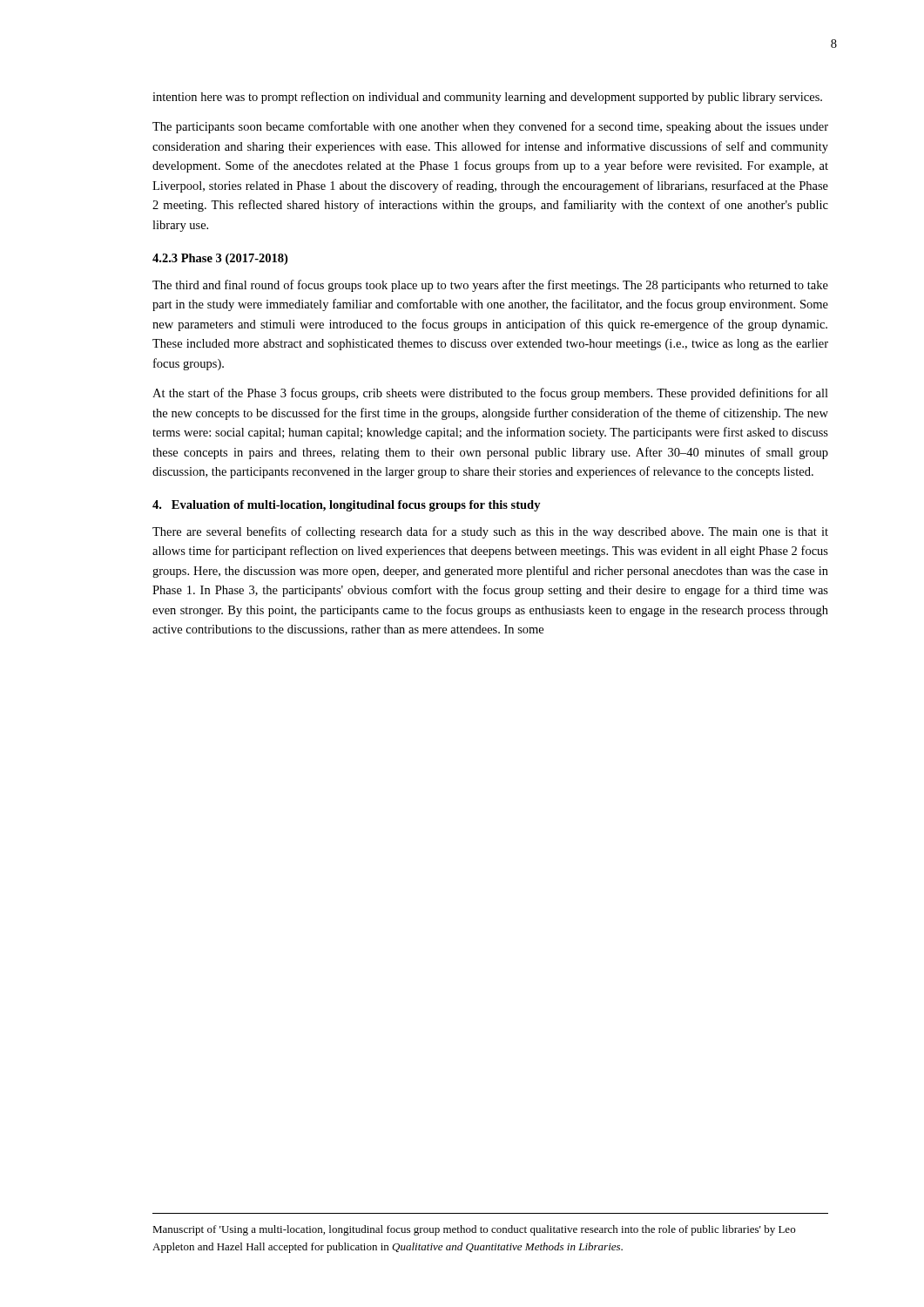Select the text block containing "intention here was to prompt reflection"
The width and height of the screenshot is (924, 1307).
[488, 97]
